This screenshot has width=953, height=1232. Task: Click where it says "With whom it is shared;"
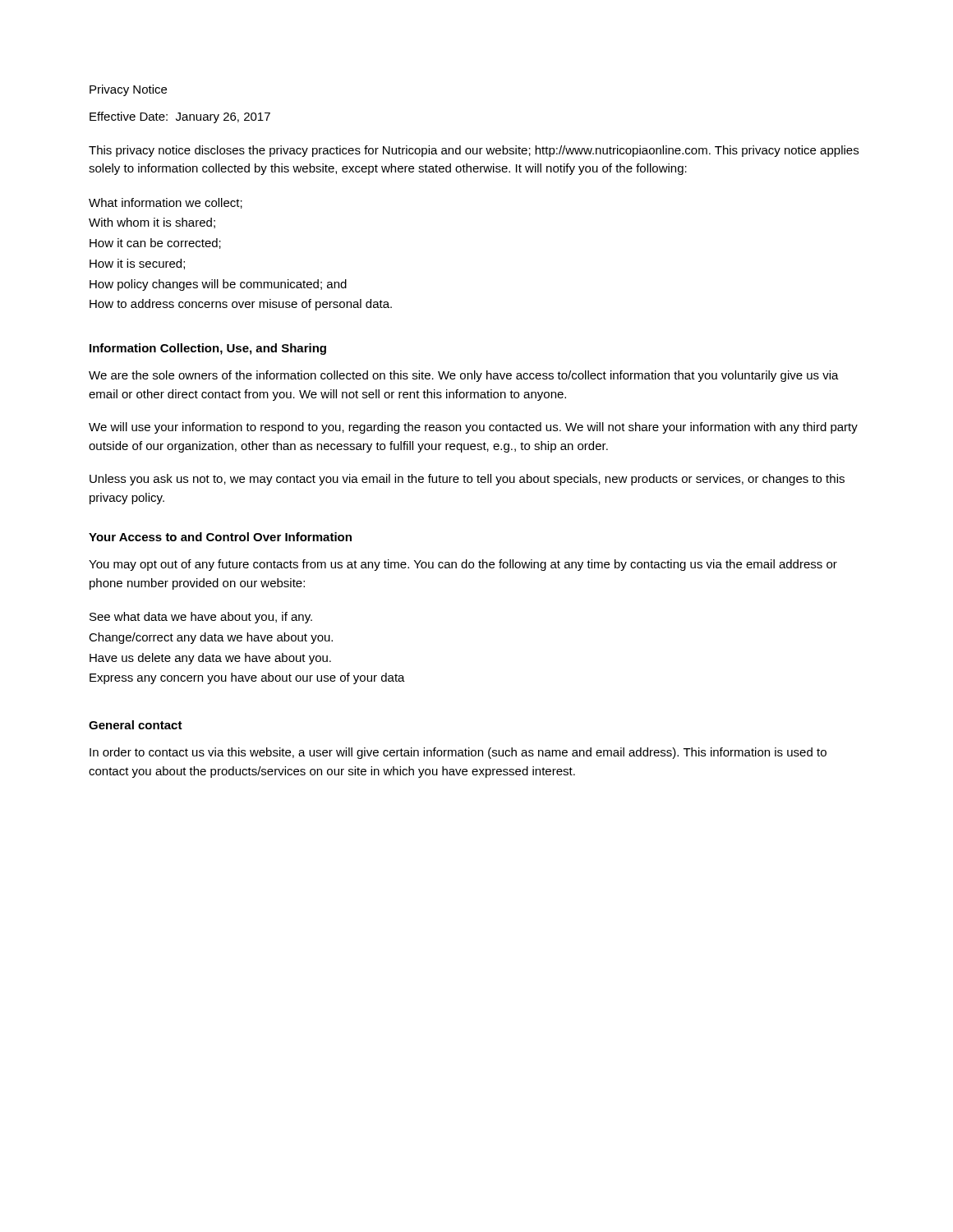click(x=152, y=222)
